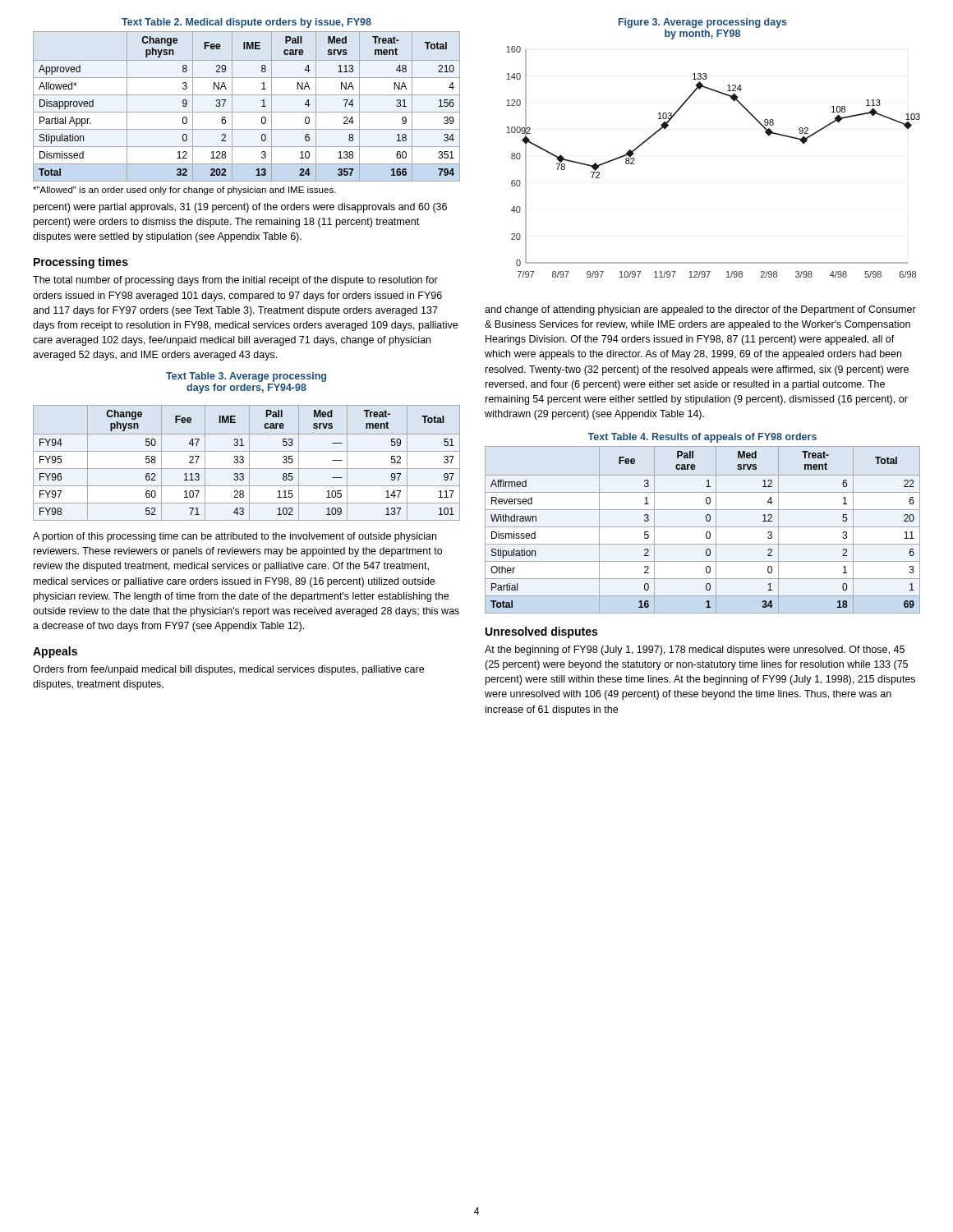Click on the text starting "Text Table 3. Average processingdays for"
This screenshot has height=1232, width=953.
(x=246, y=382)
